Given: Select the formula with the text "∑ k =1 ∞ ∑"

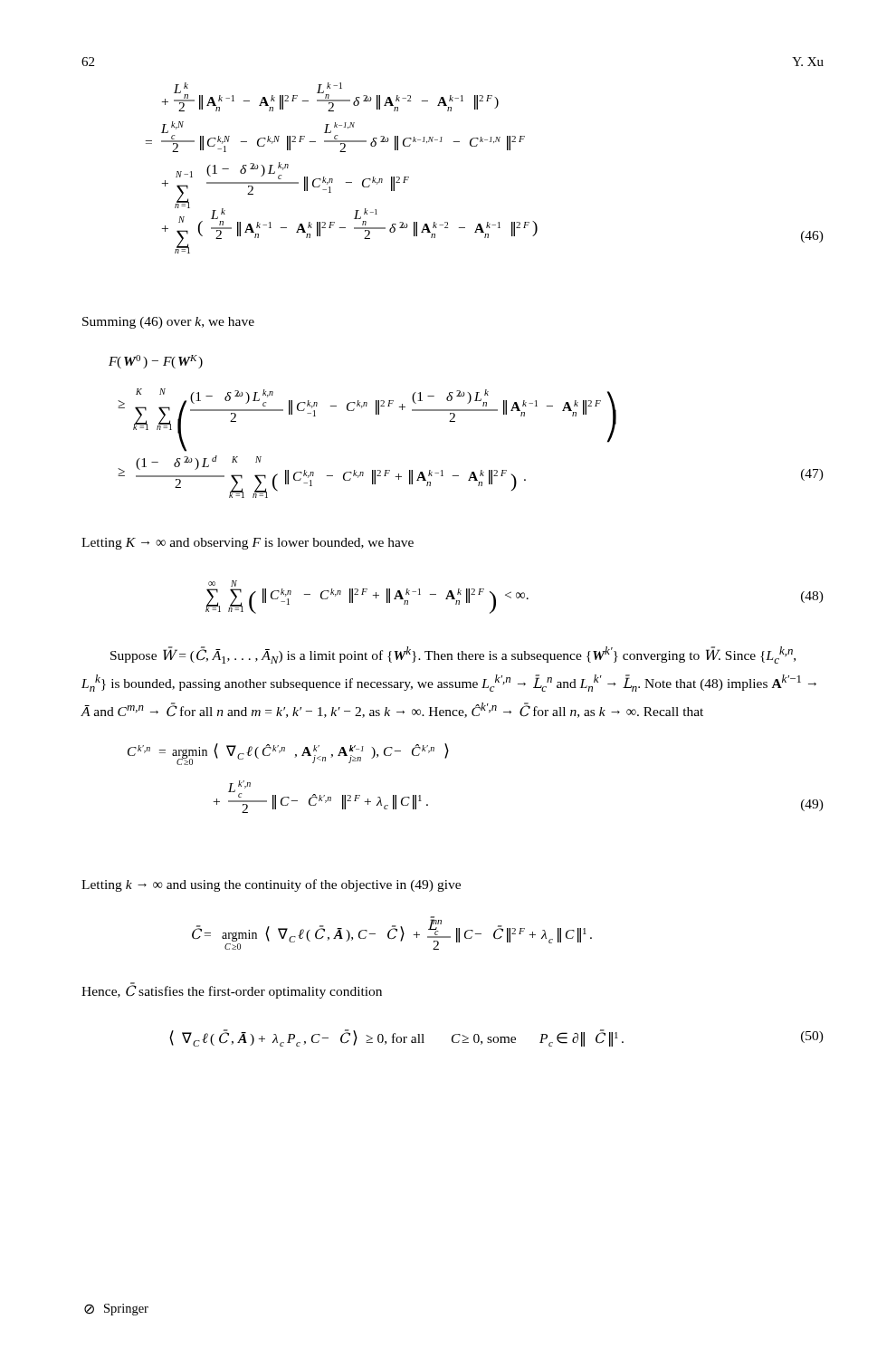Looking at the screenshot, I should [x=453, y=595].
